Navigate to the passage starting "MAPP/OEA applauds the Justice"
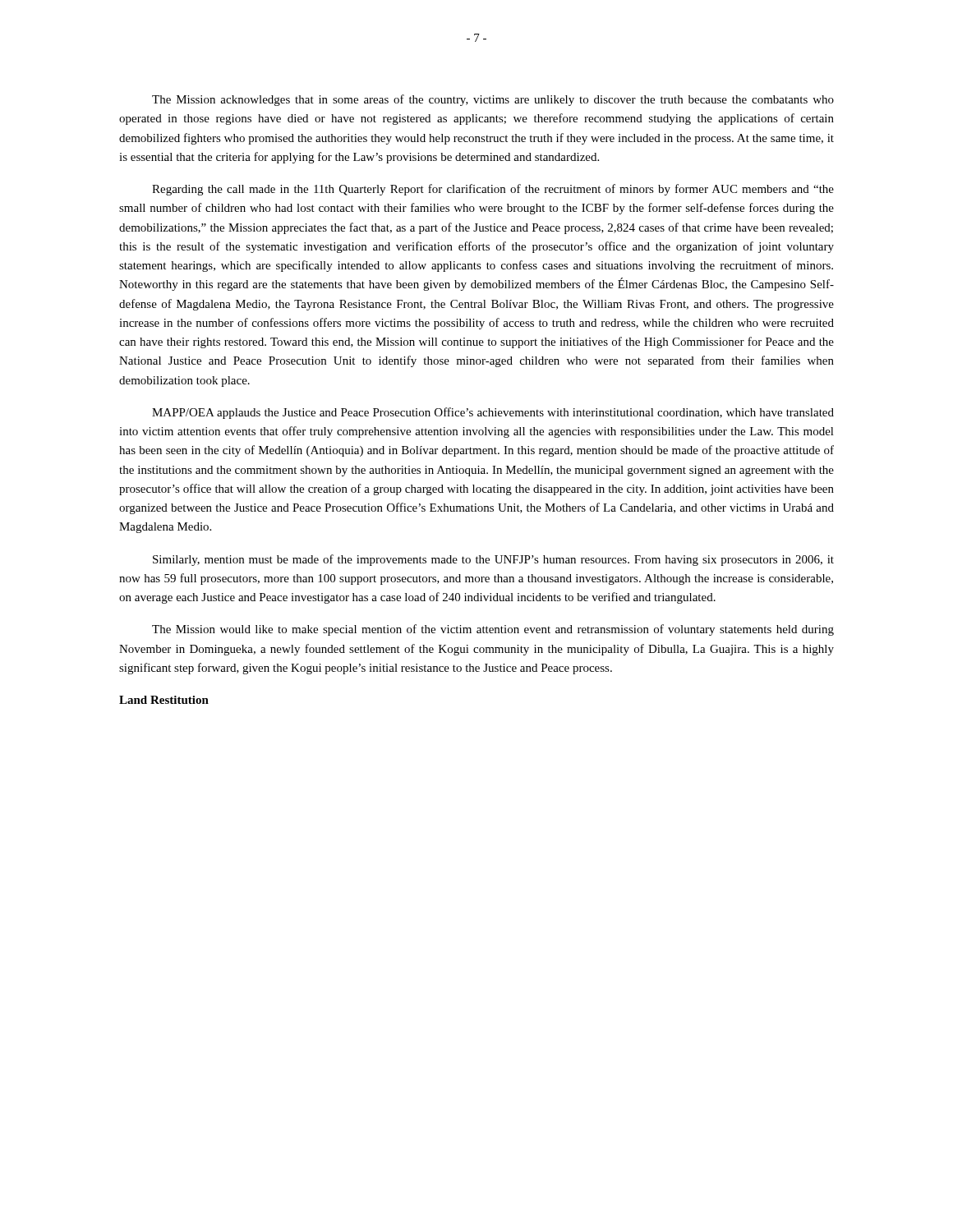Viewport: 953px width, 1232px height. click(476, 469)
